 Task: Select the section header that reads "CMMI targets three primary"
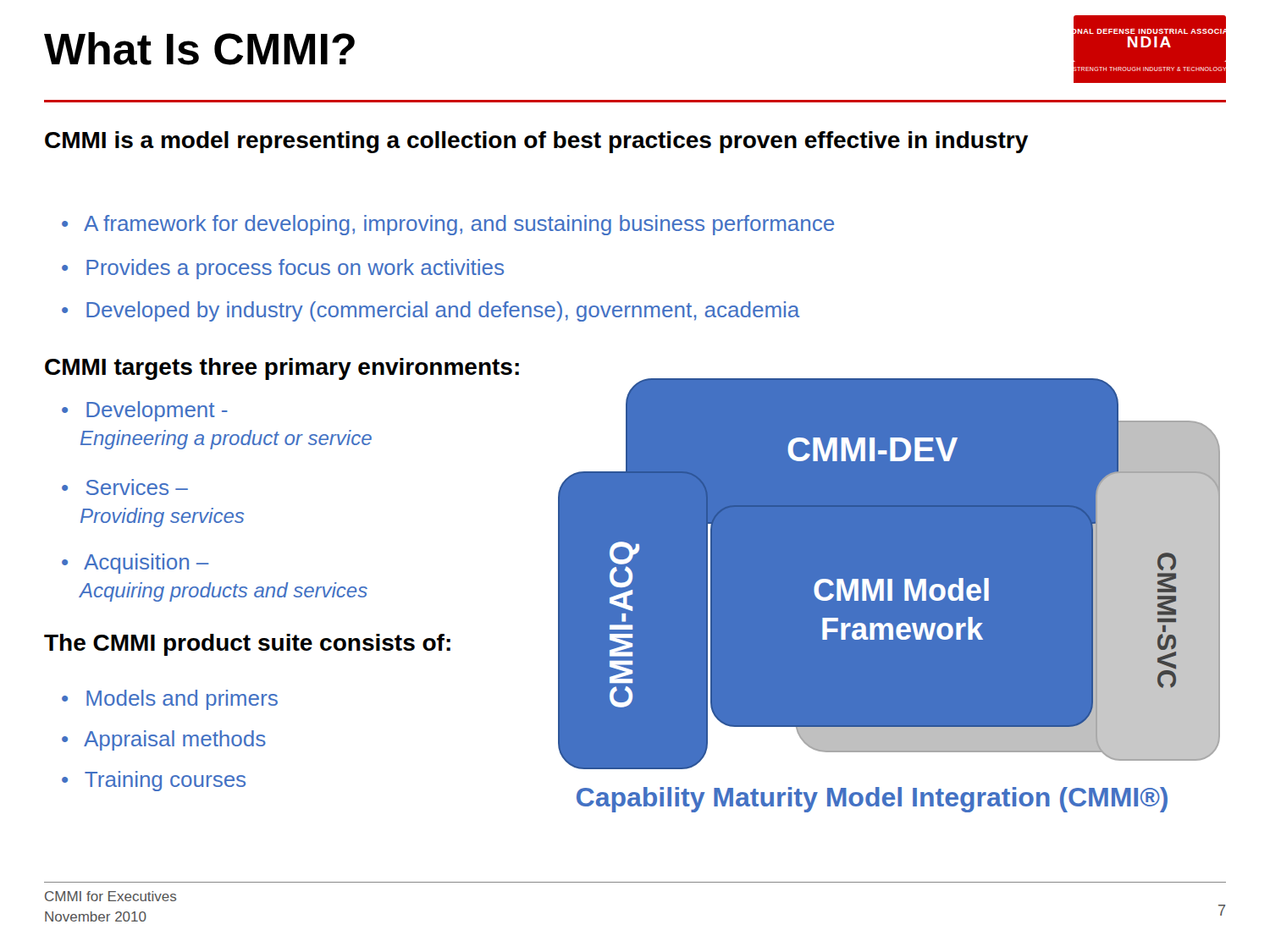coord(283,367)
